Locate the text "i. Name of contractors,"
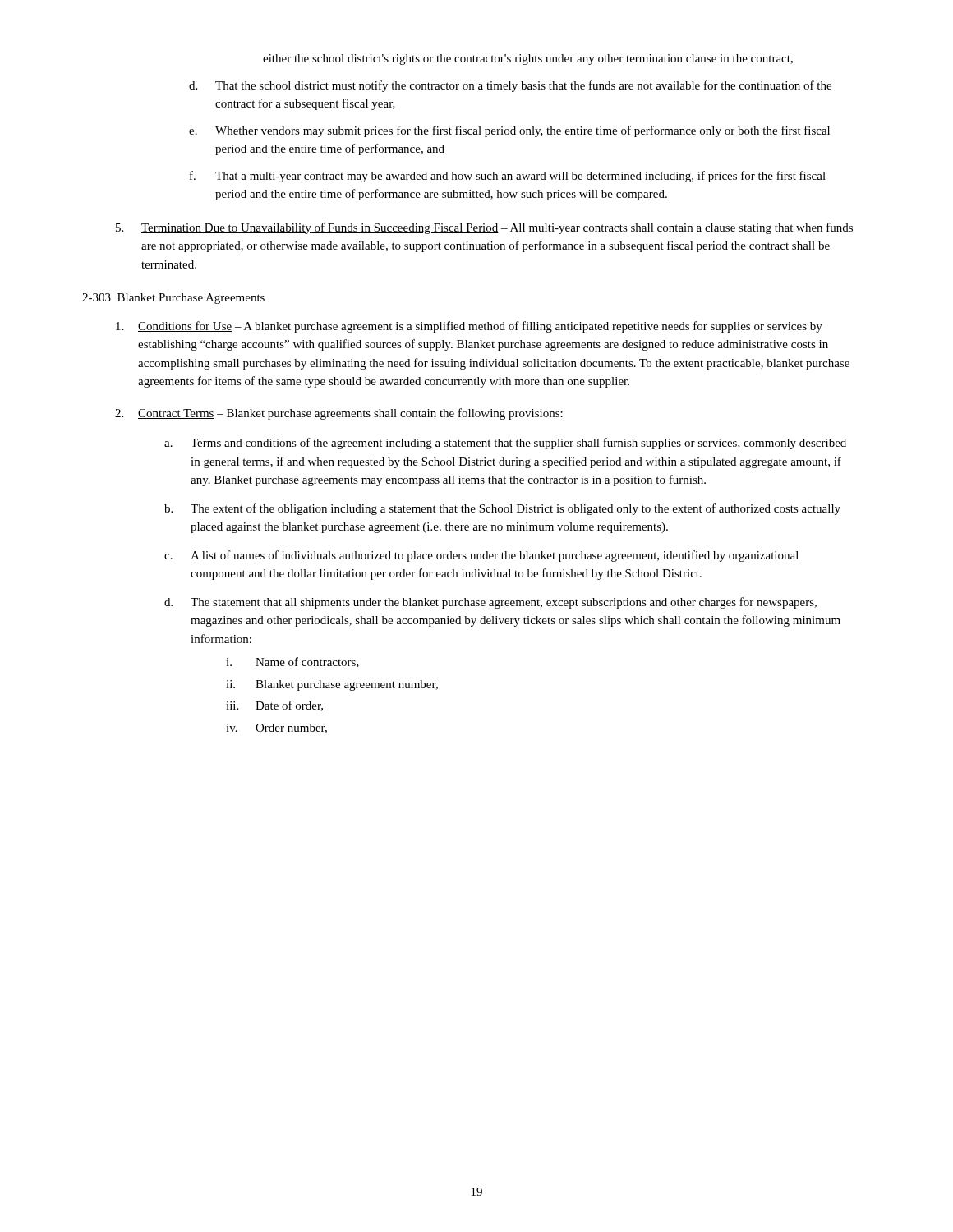Viewport: 953px width, 1232px height. pyautogui.click(x=293, y=662)
